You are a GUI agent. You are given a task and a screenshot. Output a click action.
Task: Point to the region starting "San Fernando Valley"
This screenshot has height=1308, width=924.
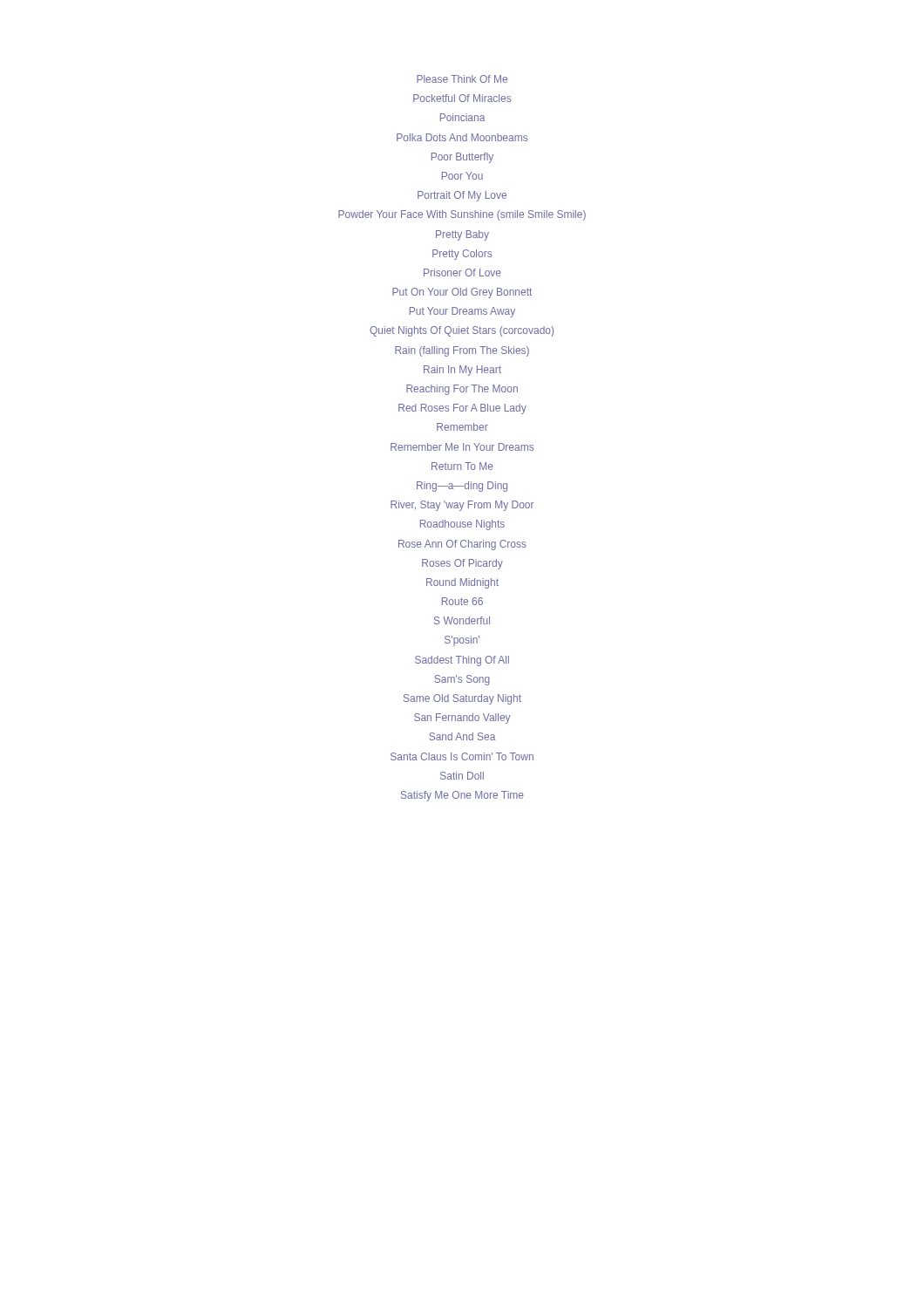pyautogui.click(x=462, y=718)
